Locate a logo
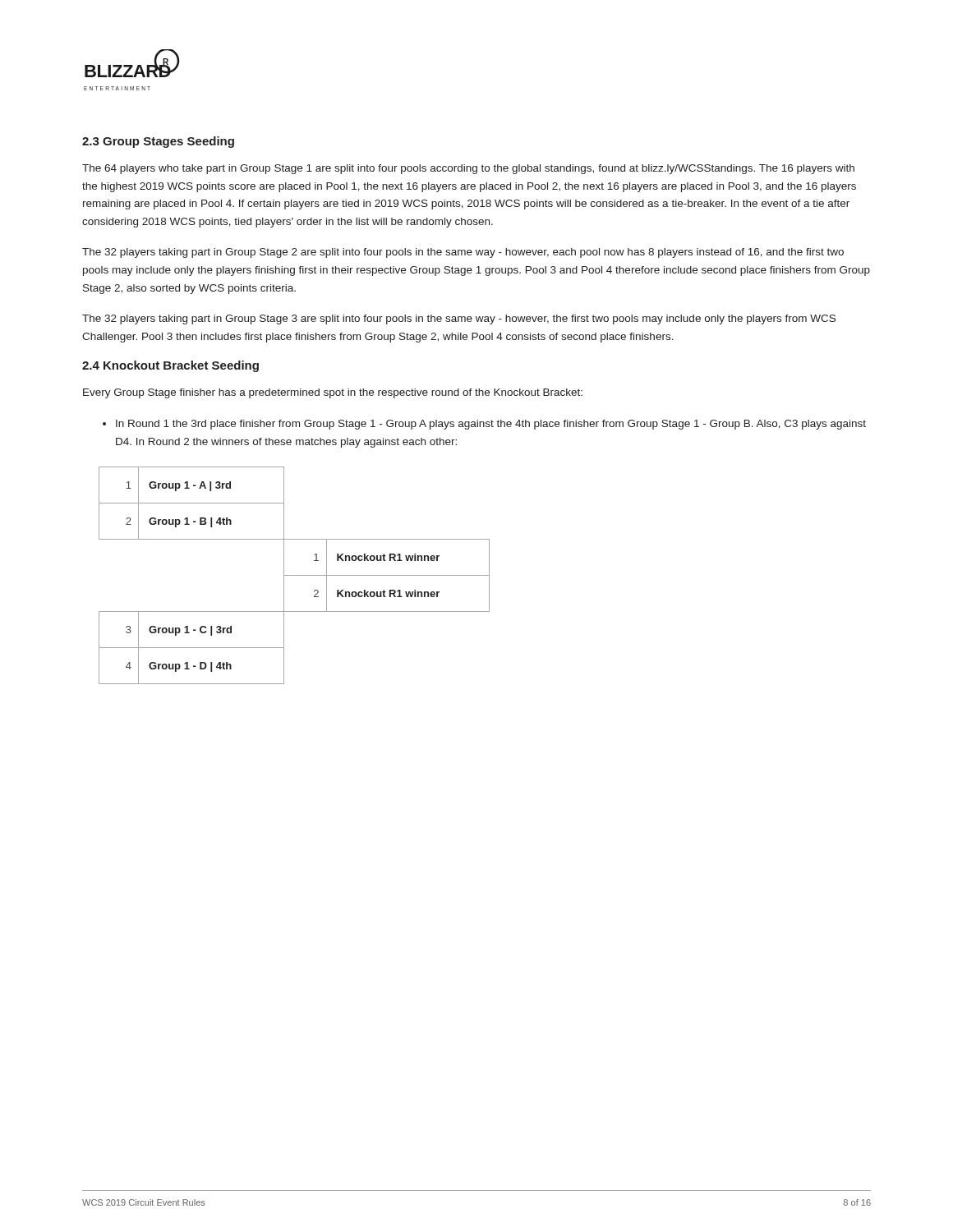 (x=476, y=75)
